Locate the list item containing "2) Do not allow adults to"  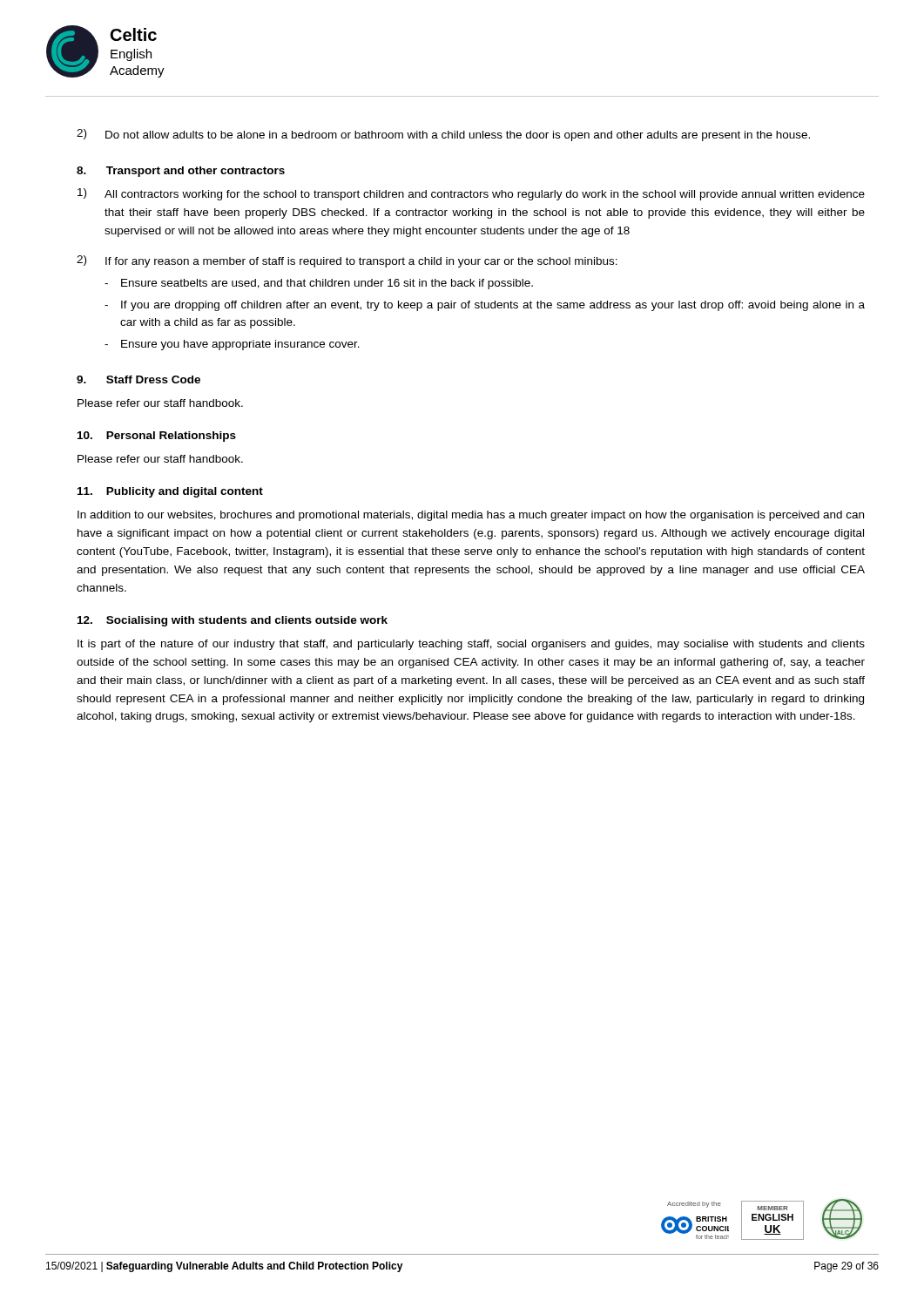pyautogui.click(x=471, y=135)
